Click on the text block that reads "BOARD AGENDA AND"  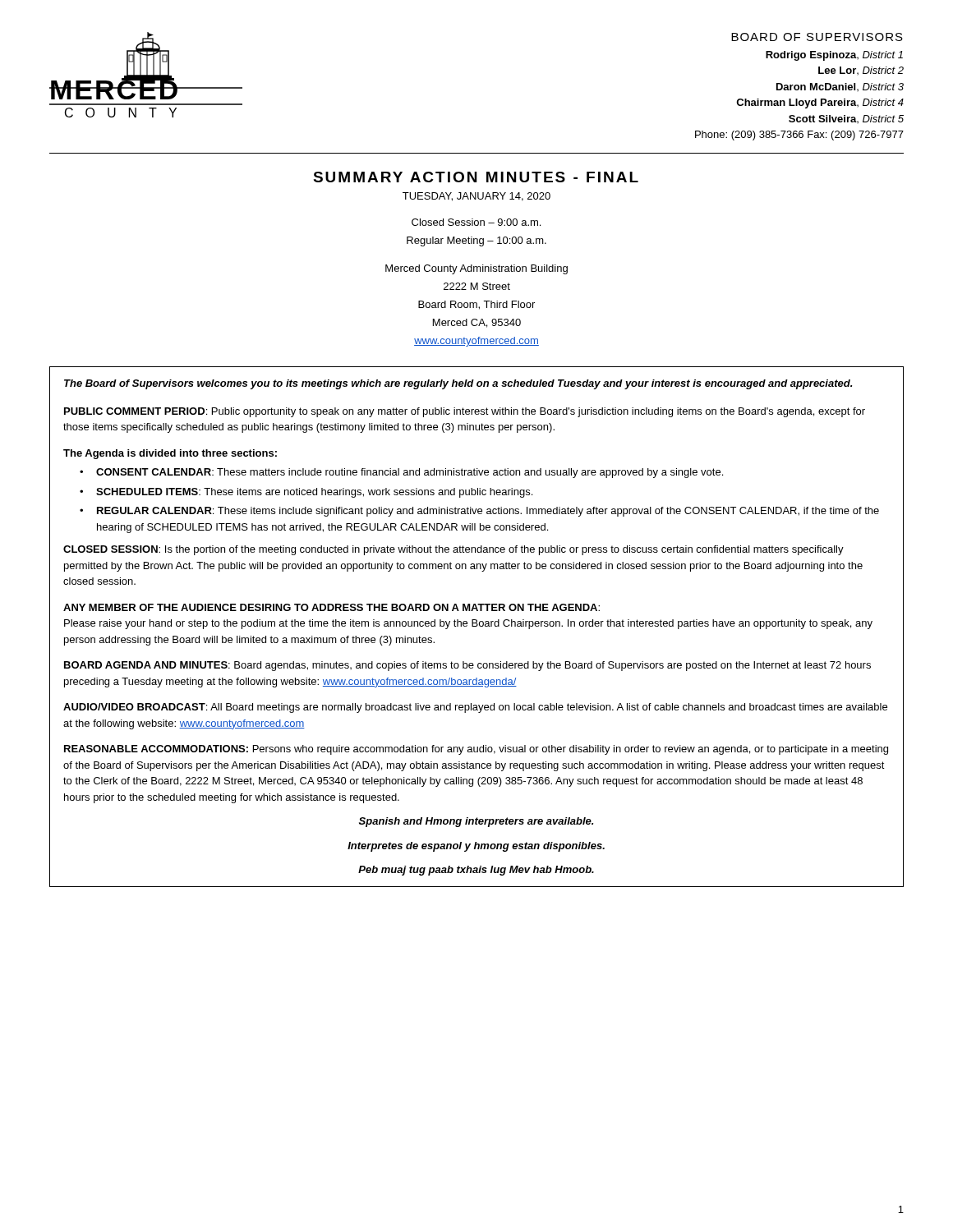tap(467, 673)
